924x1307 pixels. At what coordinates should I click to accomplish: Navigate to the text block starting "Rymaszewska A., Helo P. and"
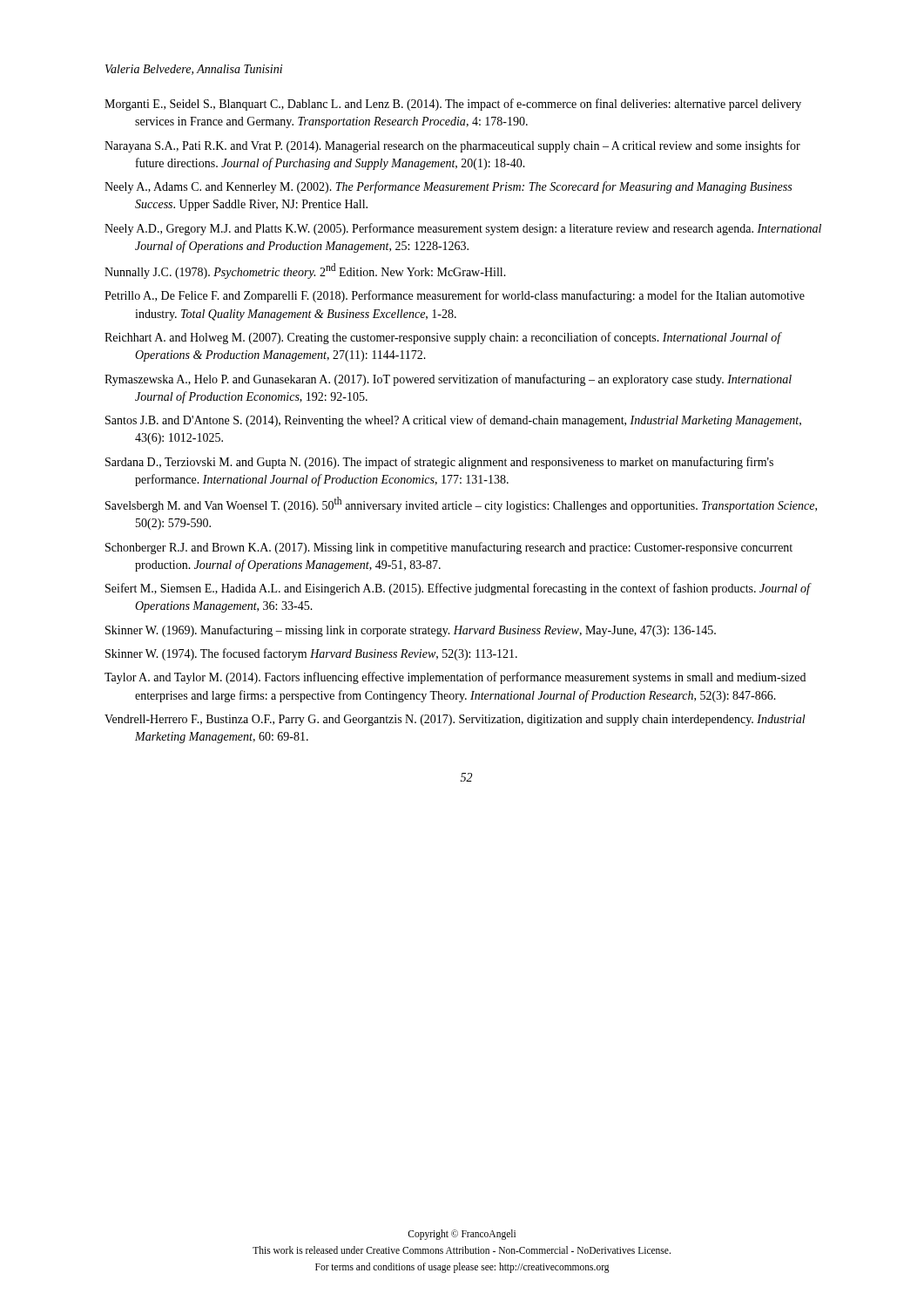[x=448, y=388]
